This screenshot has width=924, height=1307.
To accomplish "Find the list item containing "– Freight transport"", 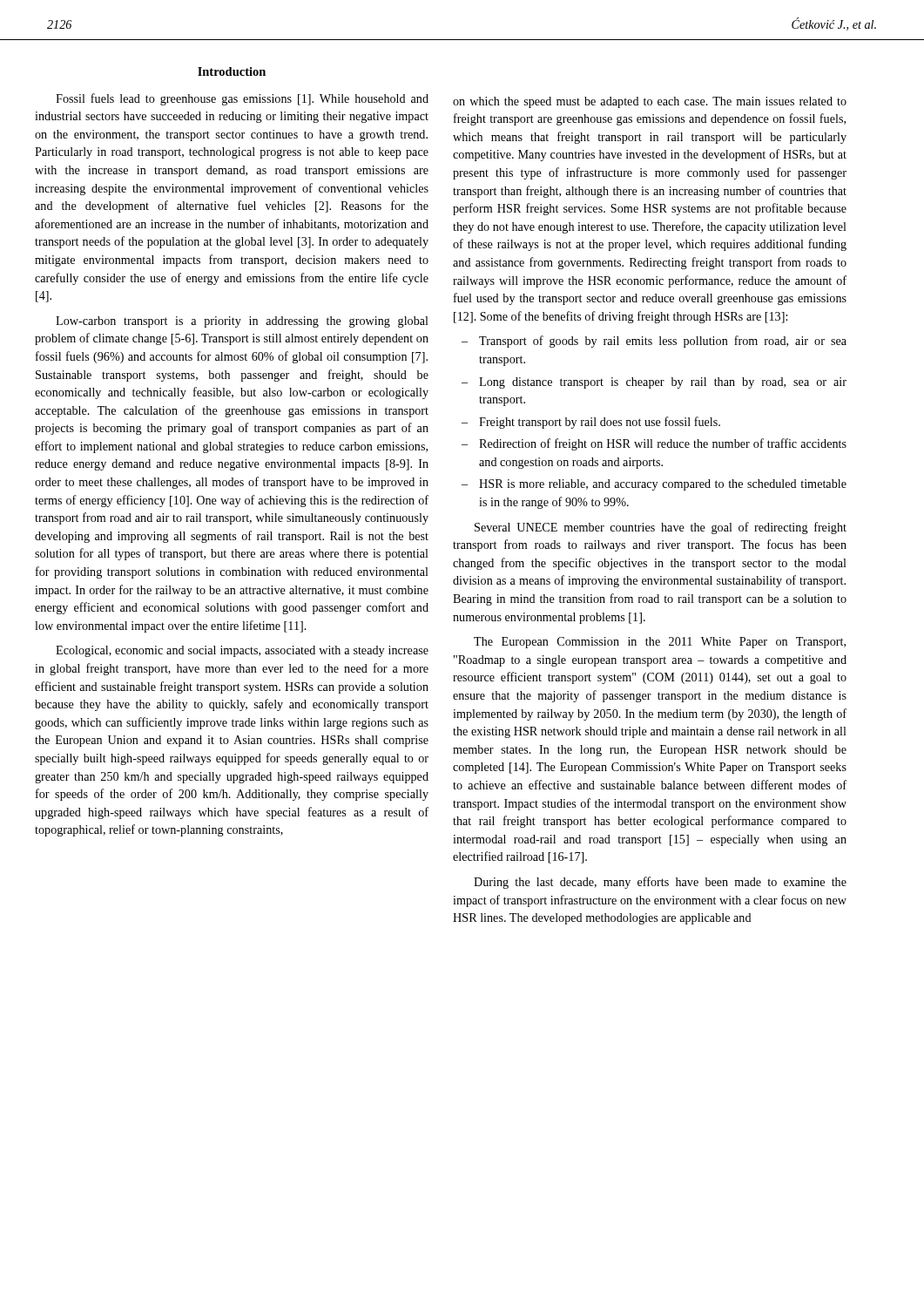I will click(654, 422).
